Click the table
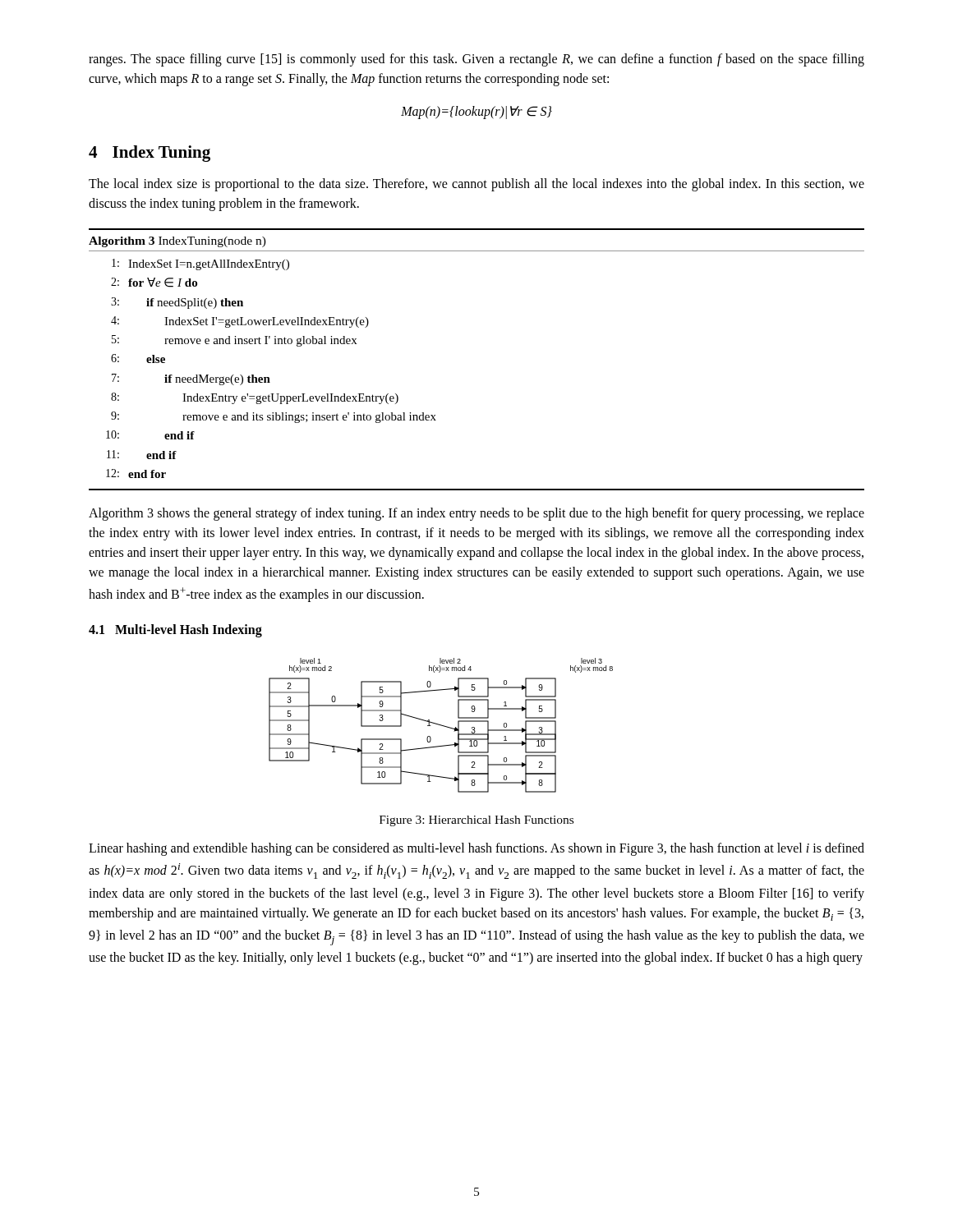This screenshot has width=953, height=1232. point(476,359)
